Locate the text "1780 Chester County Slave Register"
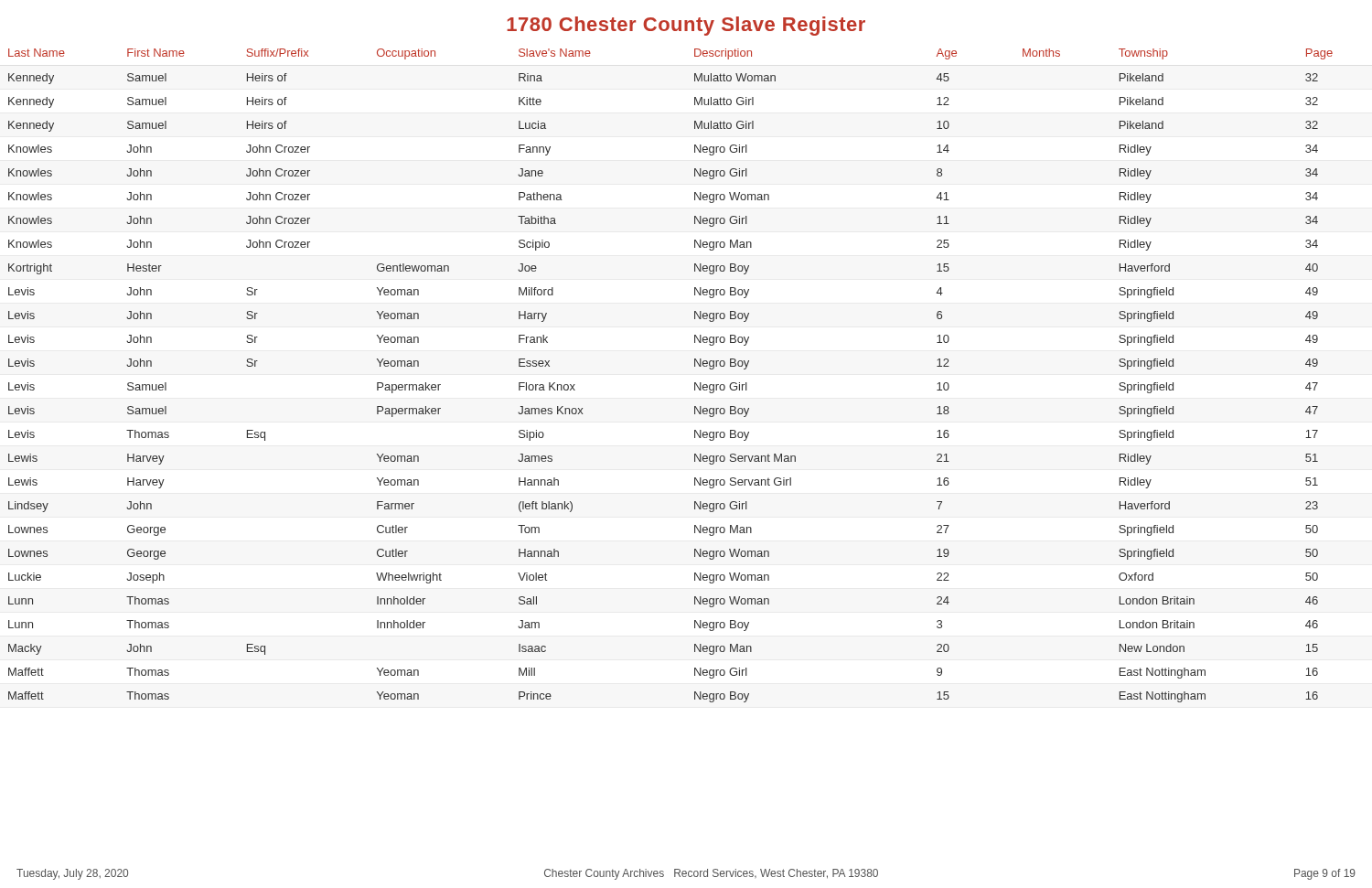The width and height of the screenshot is (1372, 888). pyautogui.click(x=686, y=24)
